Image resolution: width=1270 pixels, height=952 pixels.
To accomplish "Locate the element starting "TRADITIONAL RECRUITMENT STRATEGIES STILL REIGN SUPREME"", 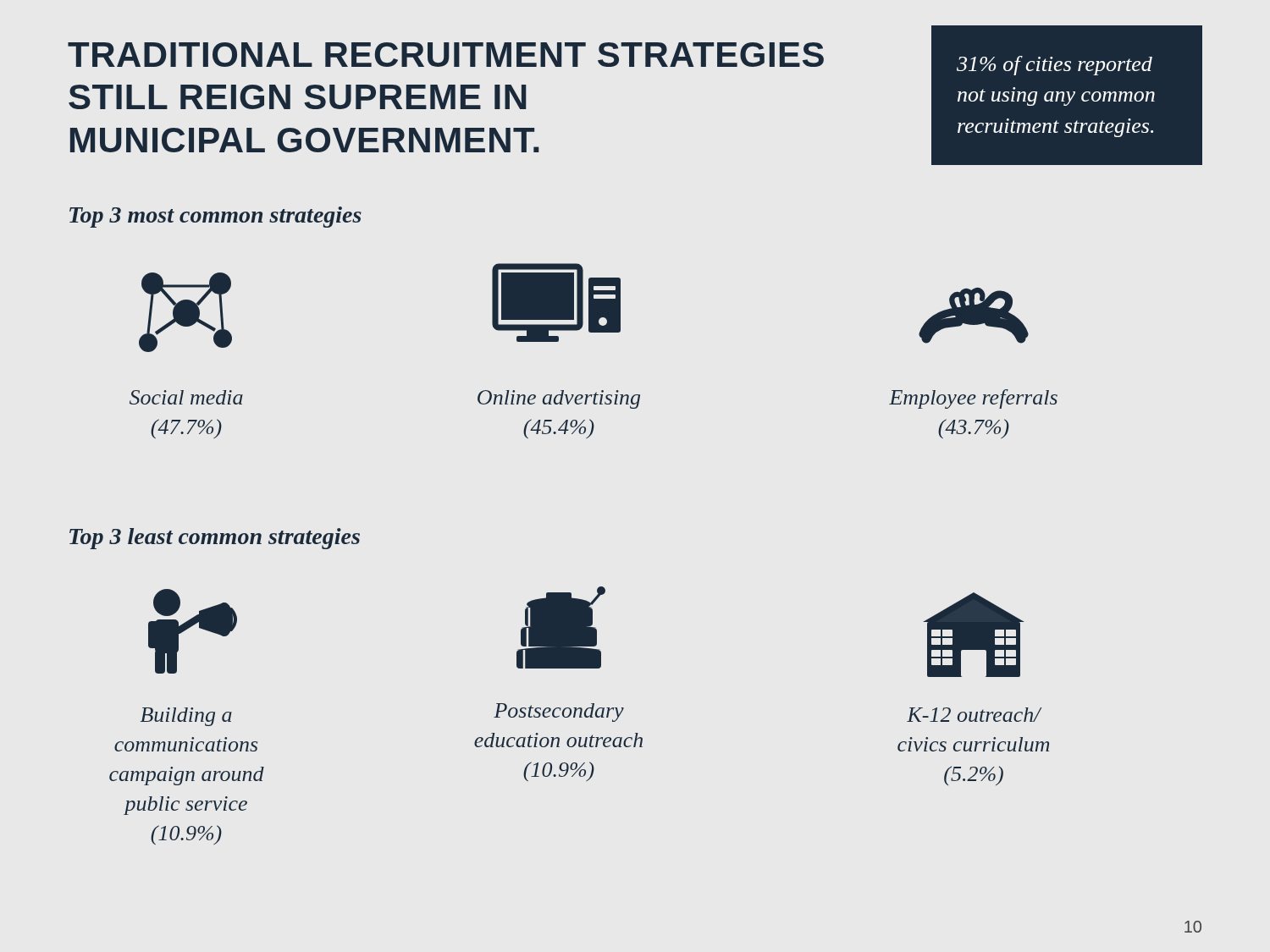I will click(470, 98).
